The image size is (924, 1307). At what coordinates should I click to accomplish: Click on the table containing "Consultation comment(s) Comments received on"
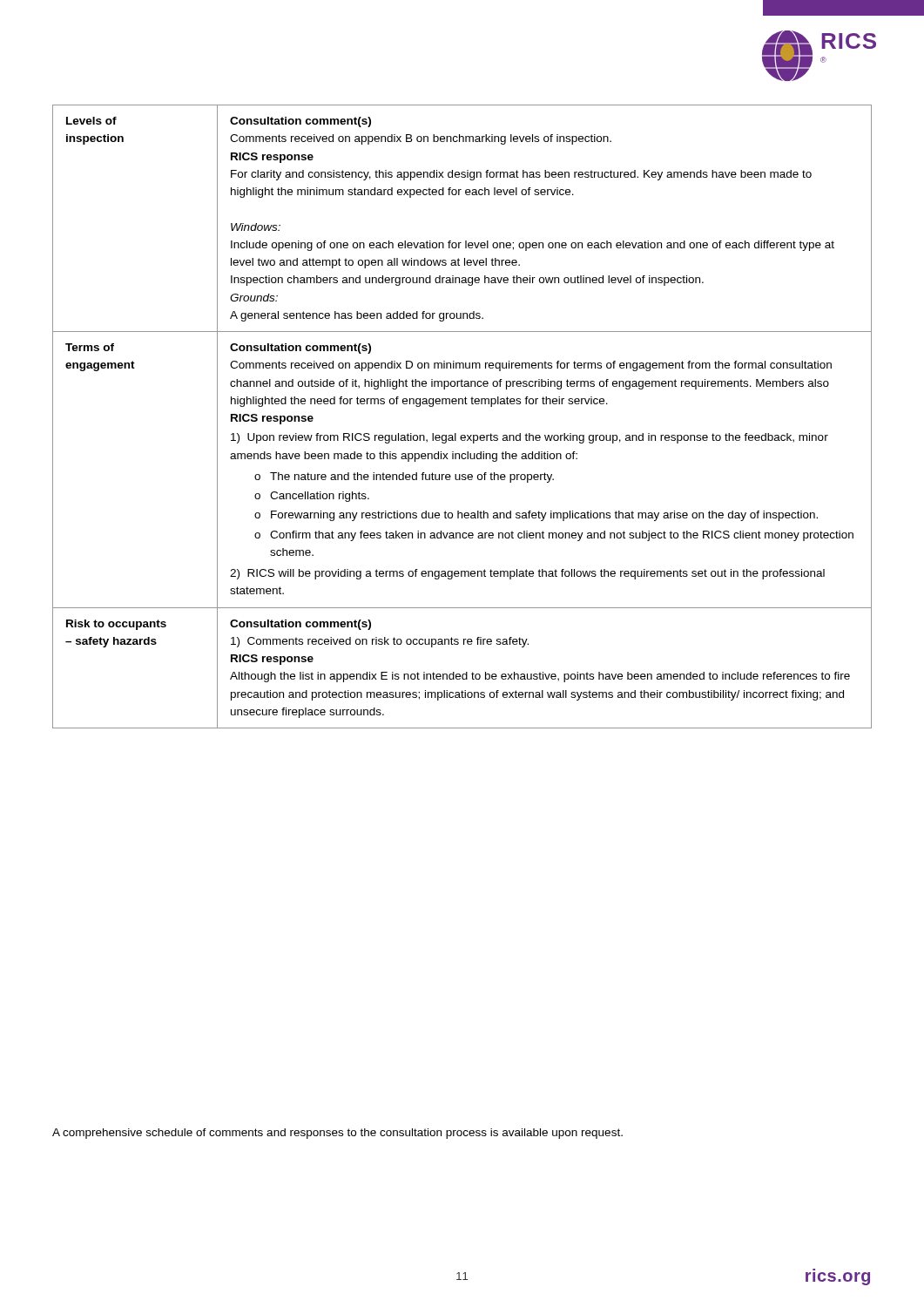(462, 416)
